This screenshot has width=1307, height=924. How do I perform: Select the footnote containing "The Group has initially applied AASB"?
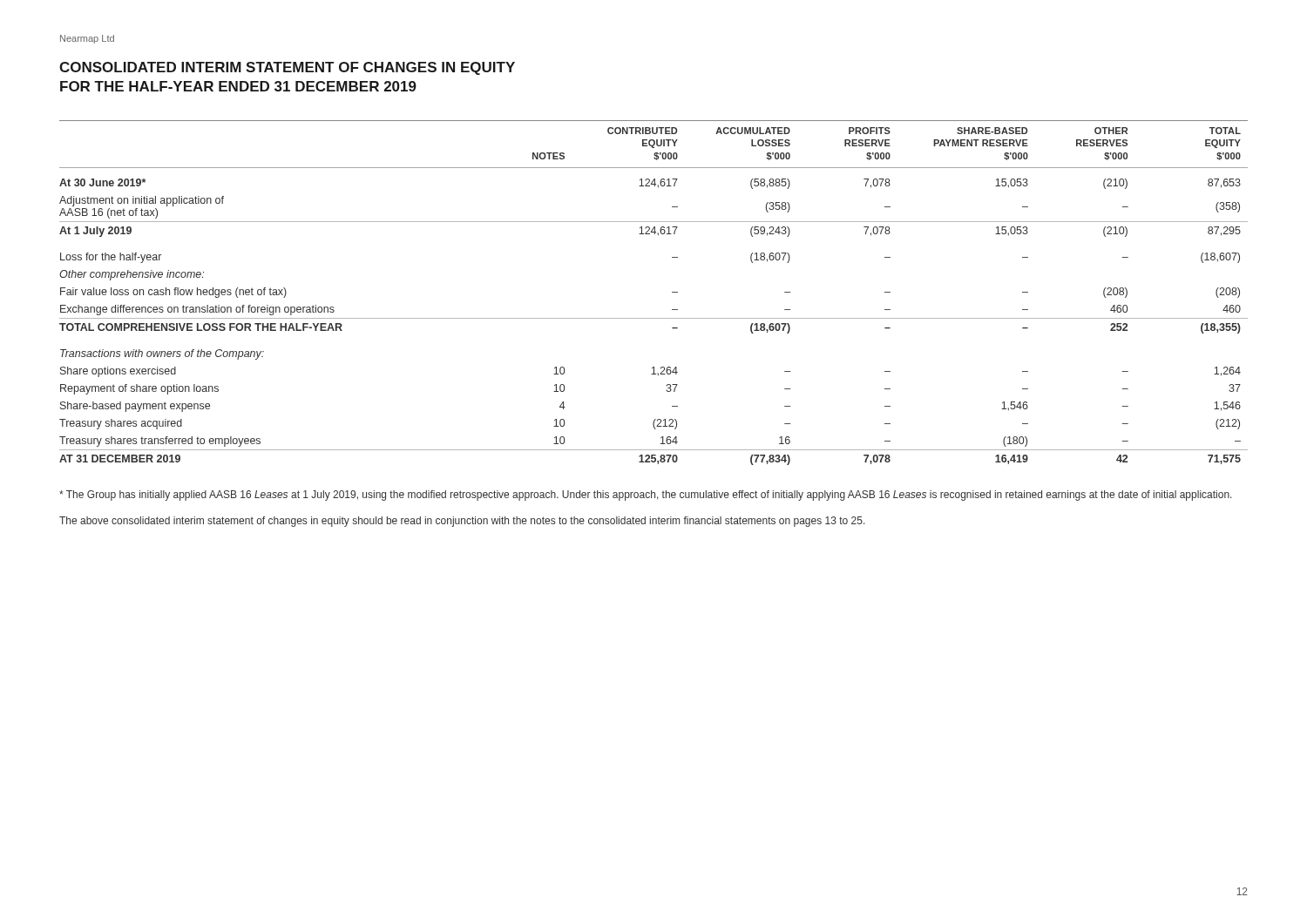(646, 495)
